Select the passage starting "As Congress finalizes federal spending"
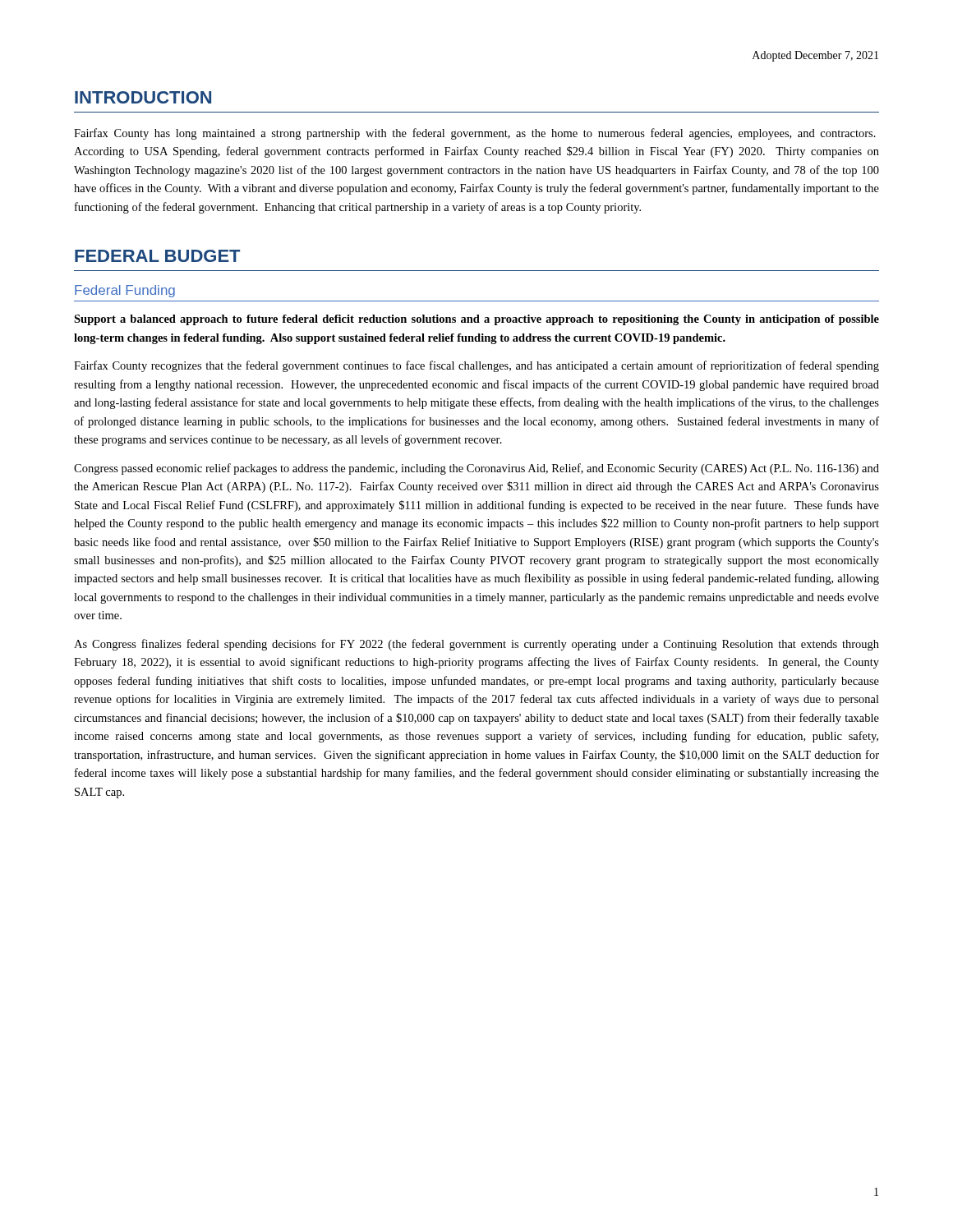953x1232 pixels. pyautogui.click(x=476, y=718)
